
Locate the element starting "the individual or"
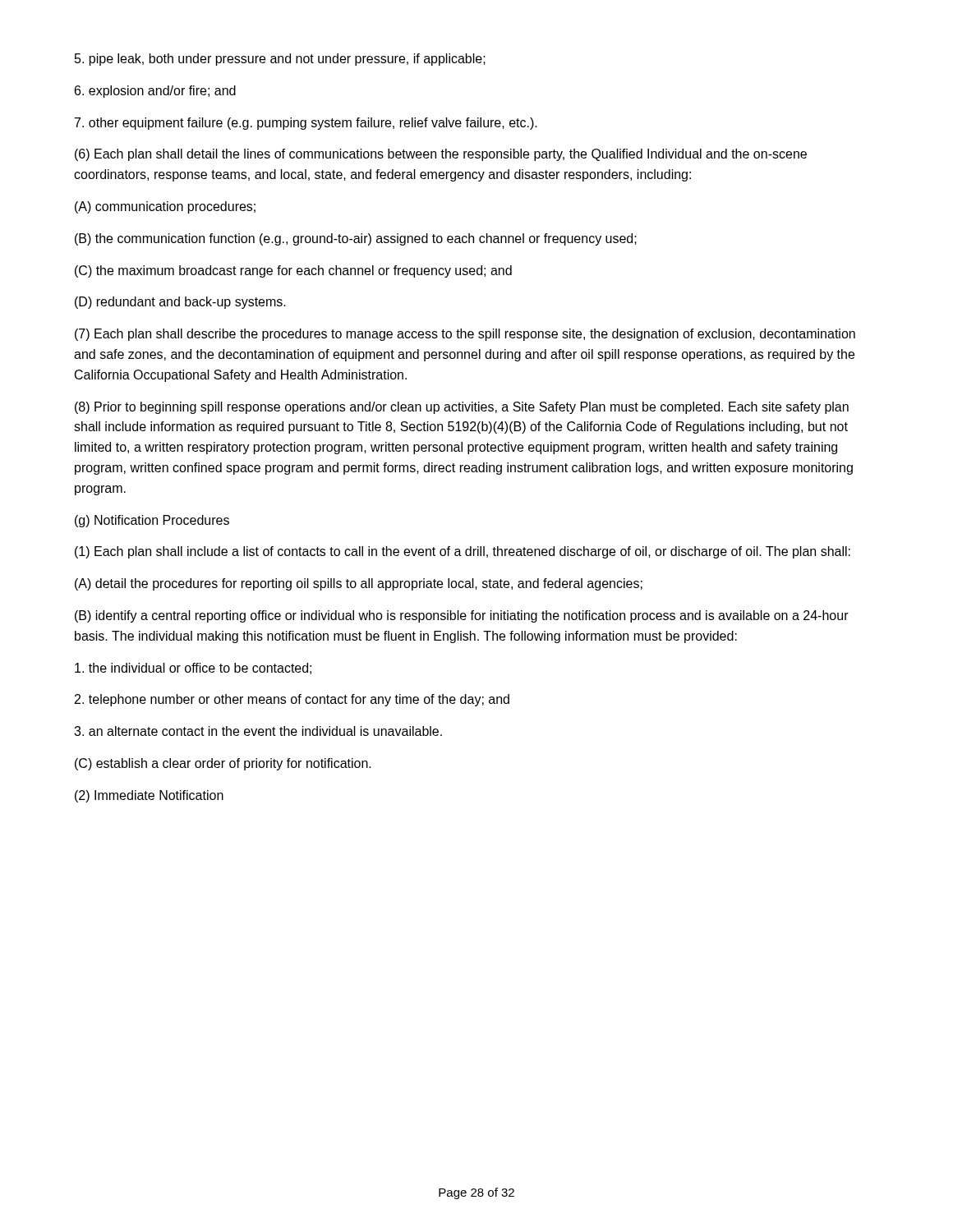click(193, 668)
